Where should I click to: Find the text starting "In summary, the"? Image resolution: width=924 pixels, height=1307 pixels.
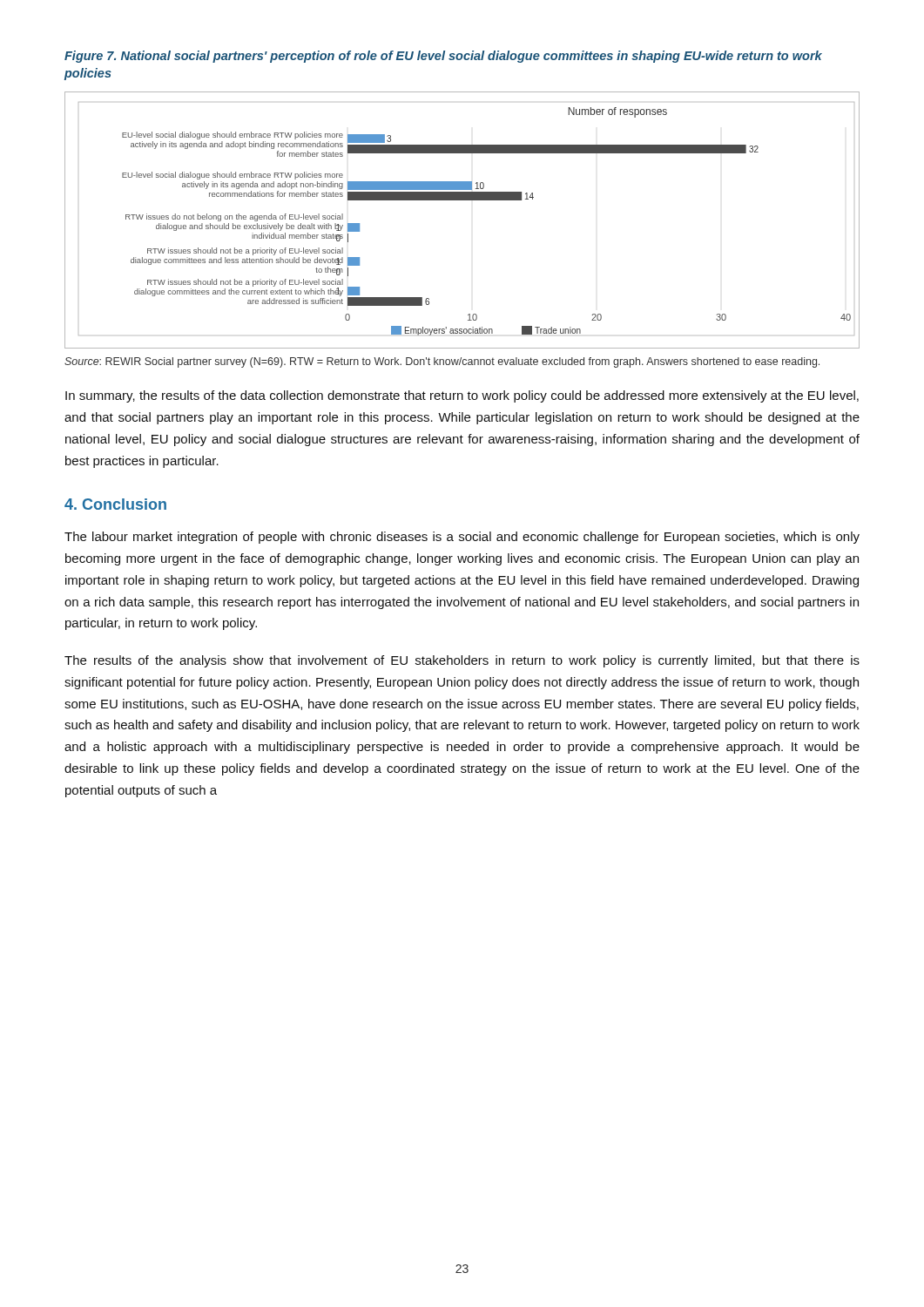(462, 428)
